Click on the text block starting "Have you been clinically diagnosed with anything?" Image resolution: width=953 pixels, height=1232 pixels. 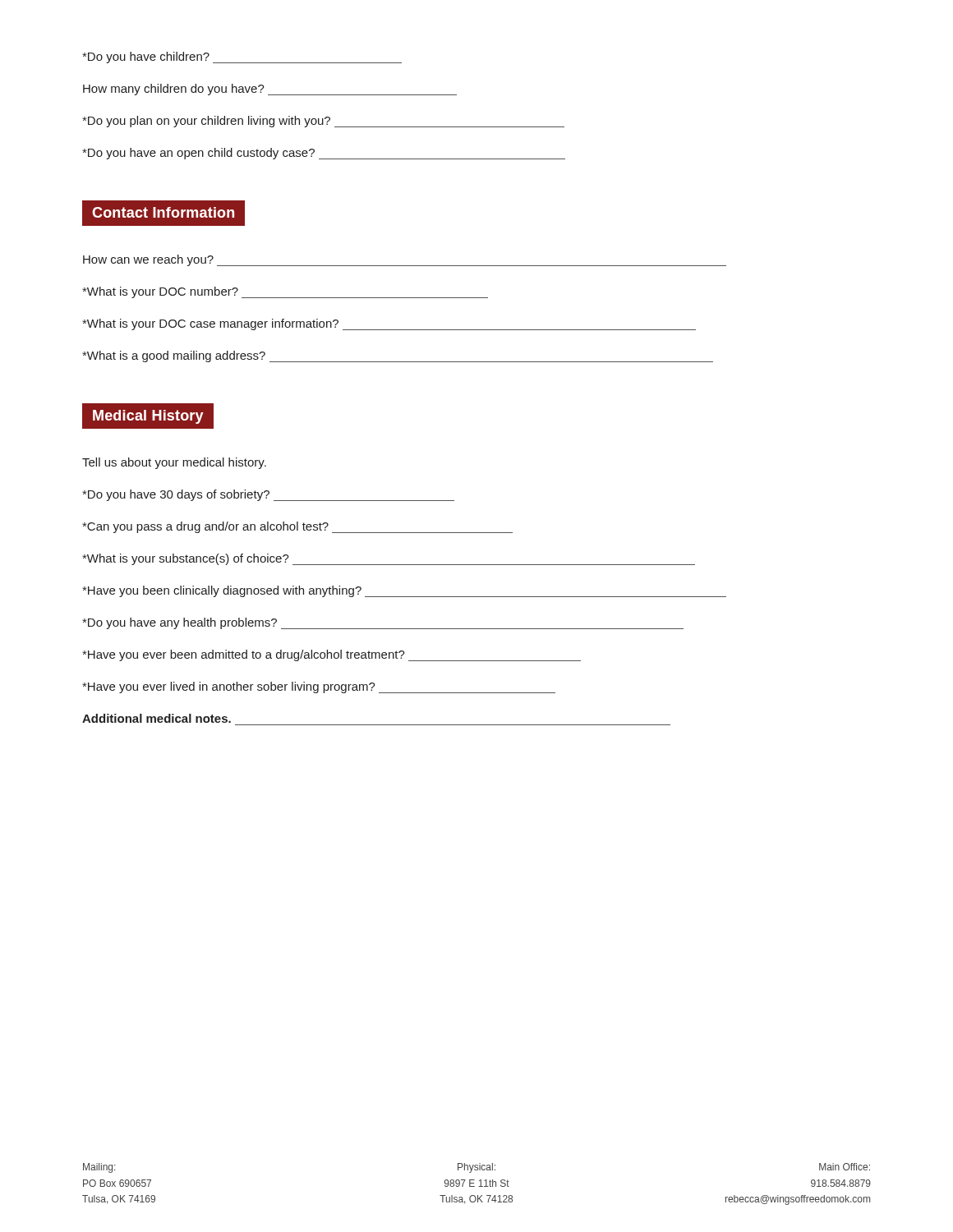click(404, 590)
